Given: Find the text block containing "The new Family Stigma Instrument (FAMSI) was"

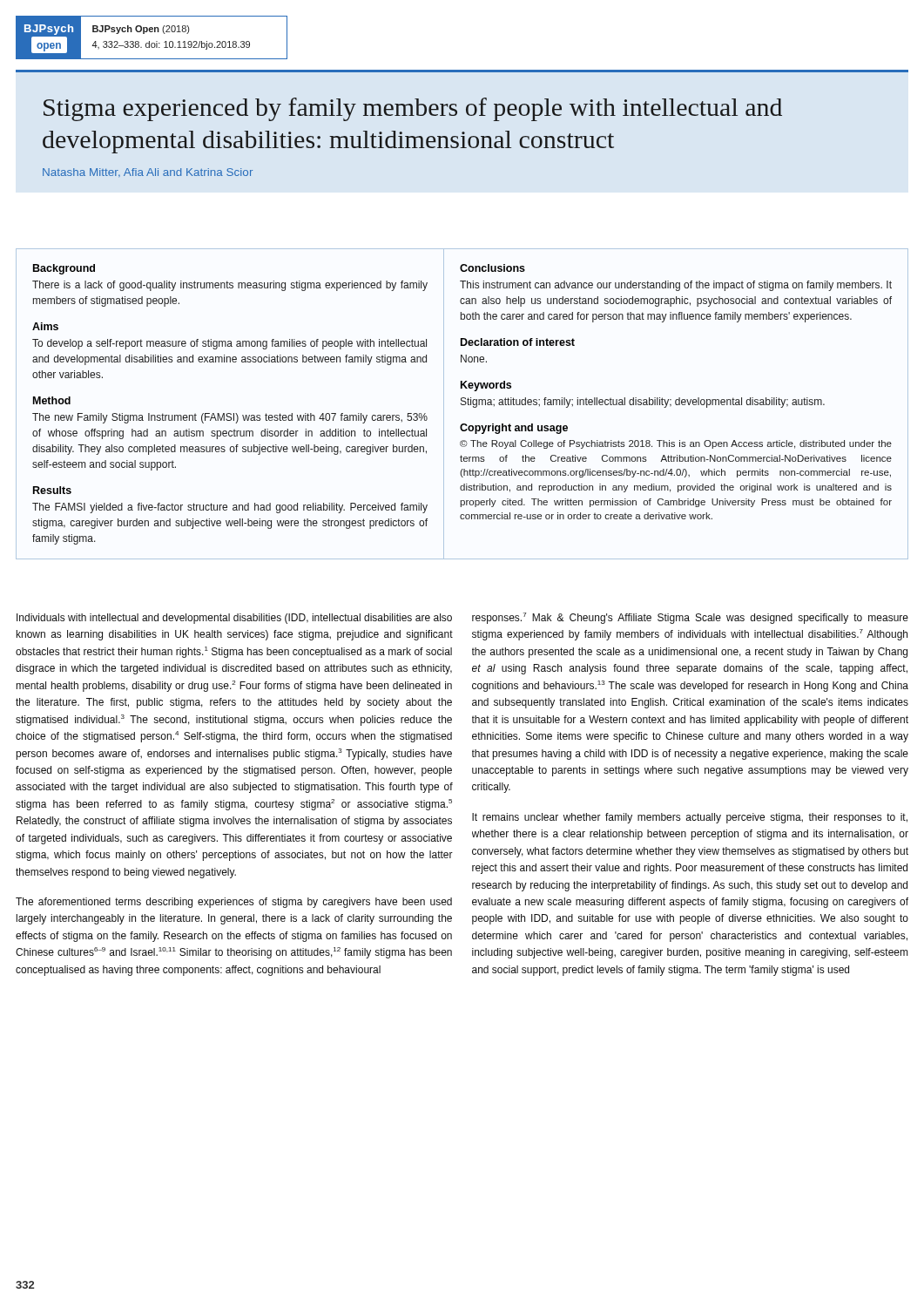Looking at the screenshot, I should 230,441.
